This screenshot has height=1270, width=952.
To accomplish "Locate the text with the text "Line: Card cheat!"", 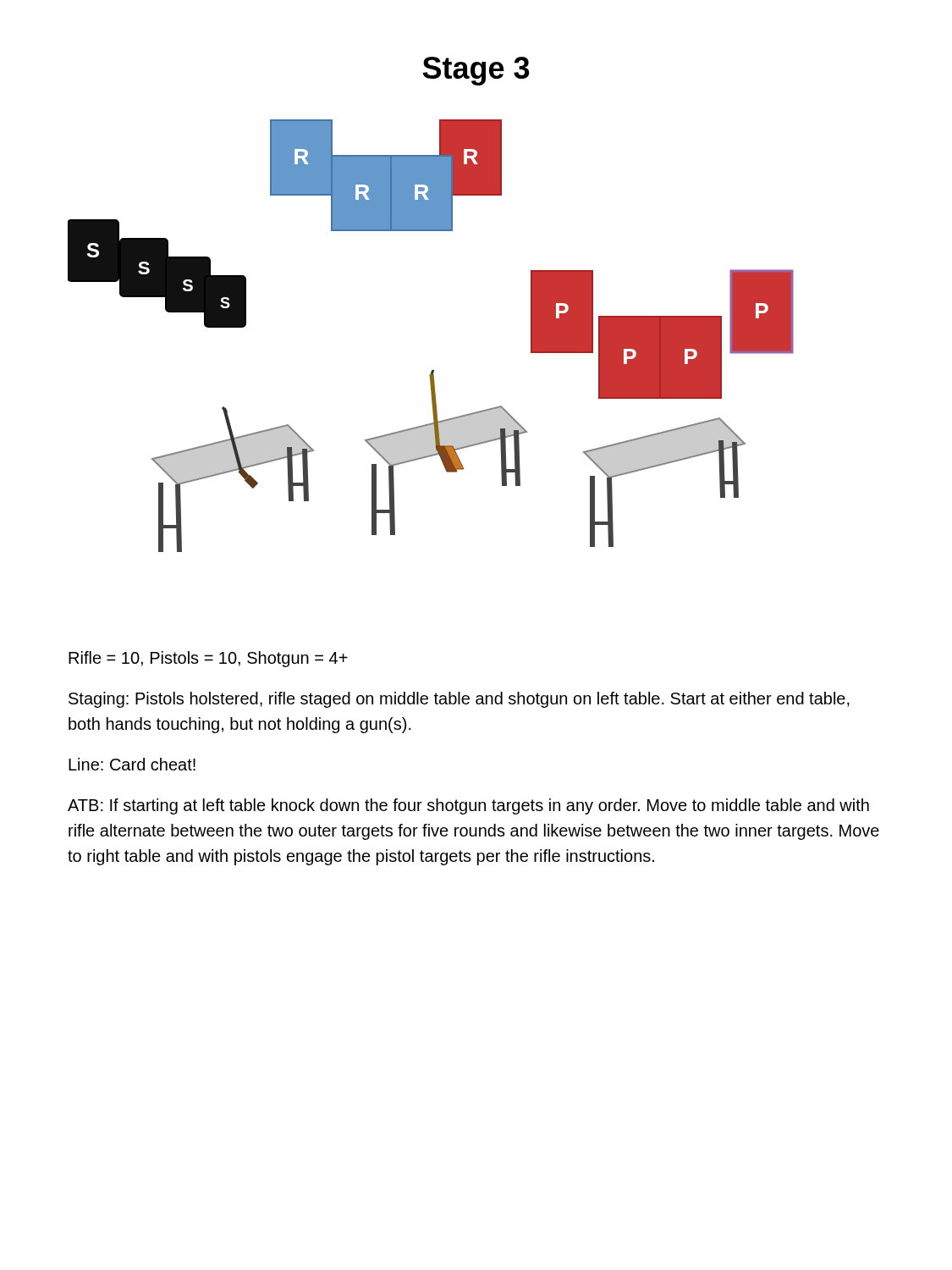I will [132, 764].
